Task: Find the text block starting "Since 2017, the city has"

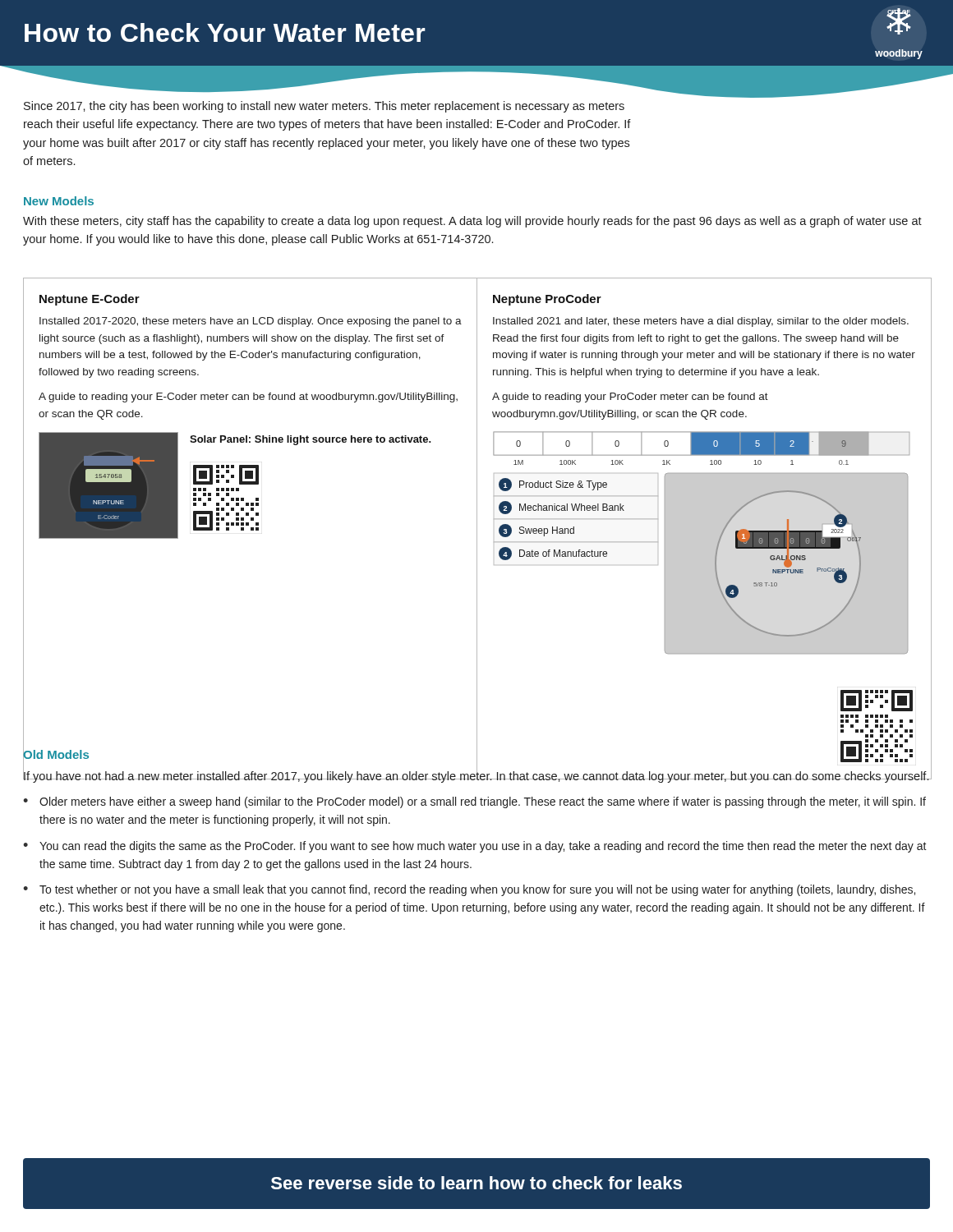Action: pos(327,134)
